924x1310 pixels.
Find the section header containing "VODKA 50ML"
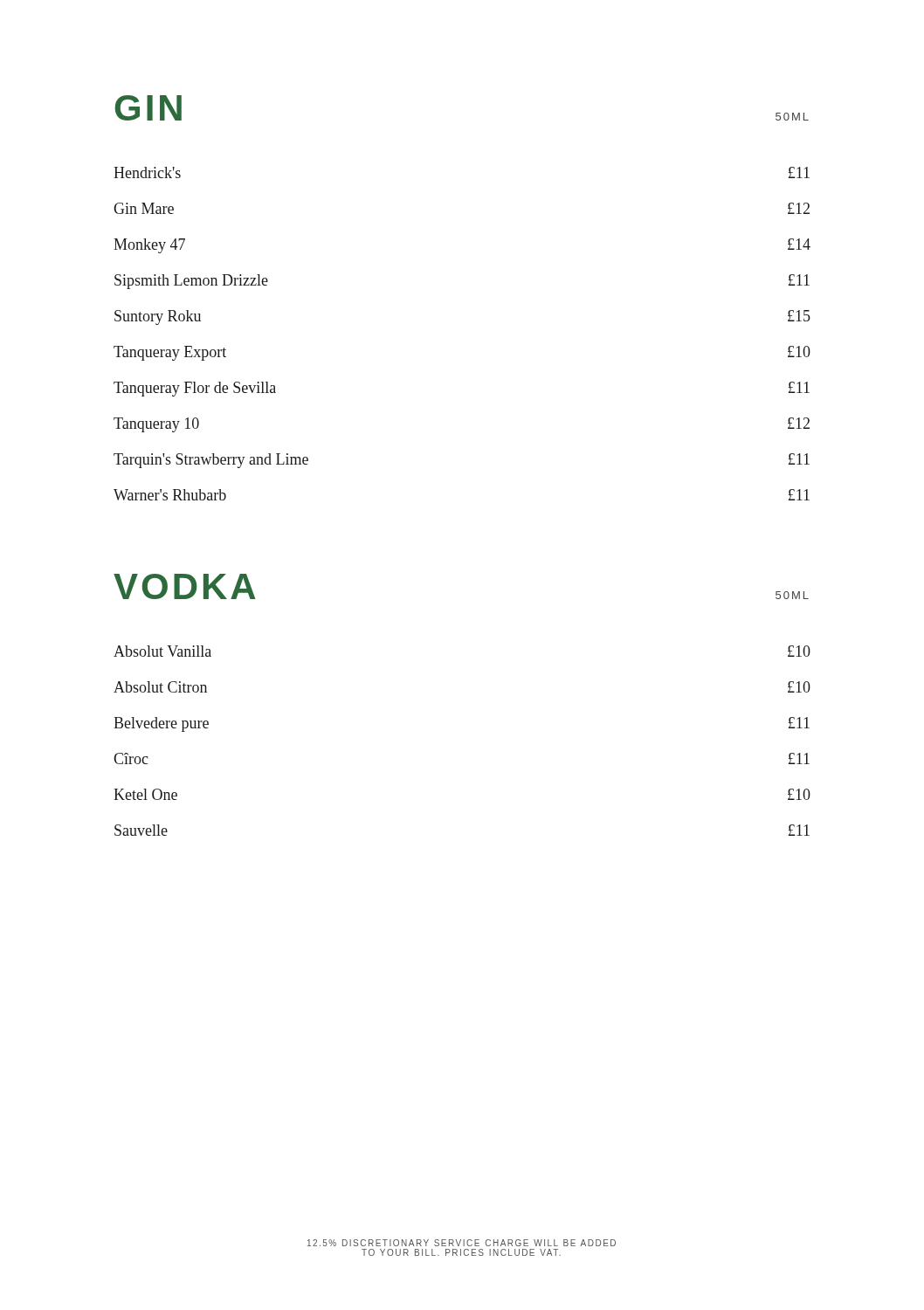coord(179,586)
